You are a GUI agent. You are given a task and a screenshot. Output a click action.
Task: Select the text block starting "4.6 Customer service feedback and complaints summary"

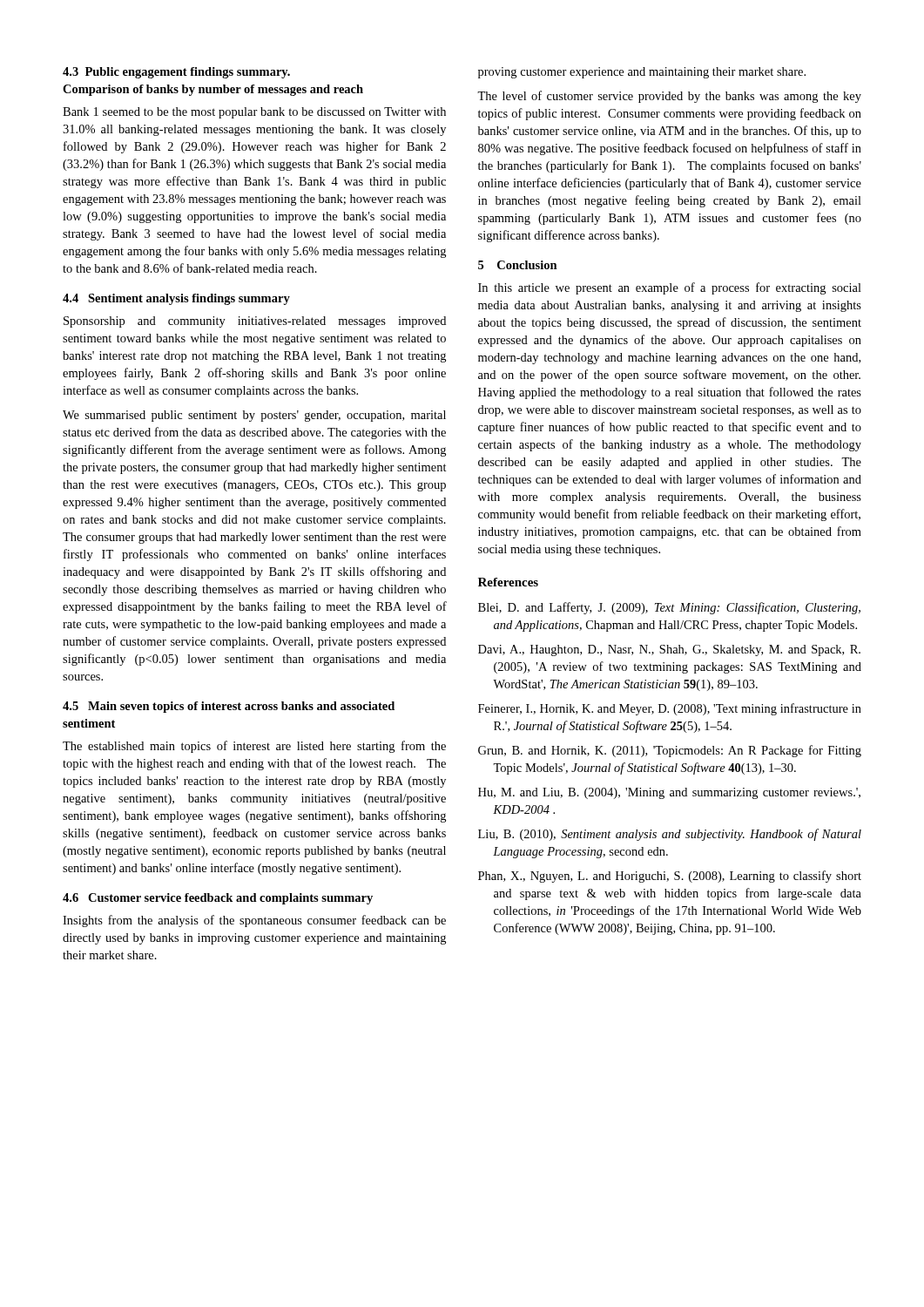click(218, 897)
